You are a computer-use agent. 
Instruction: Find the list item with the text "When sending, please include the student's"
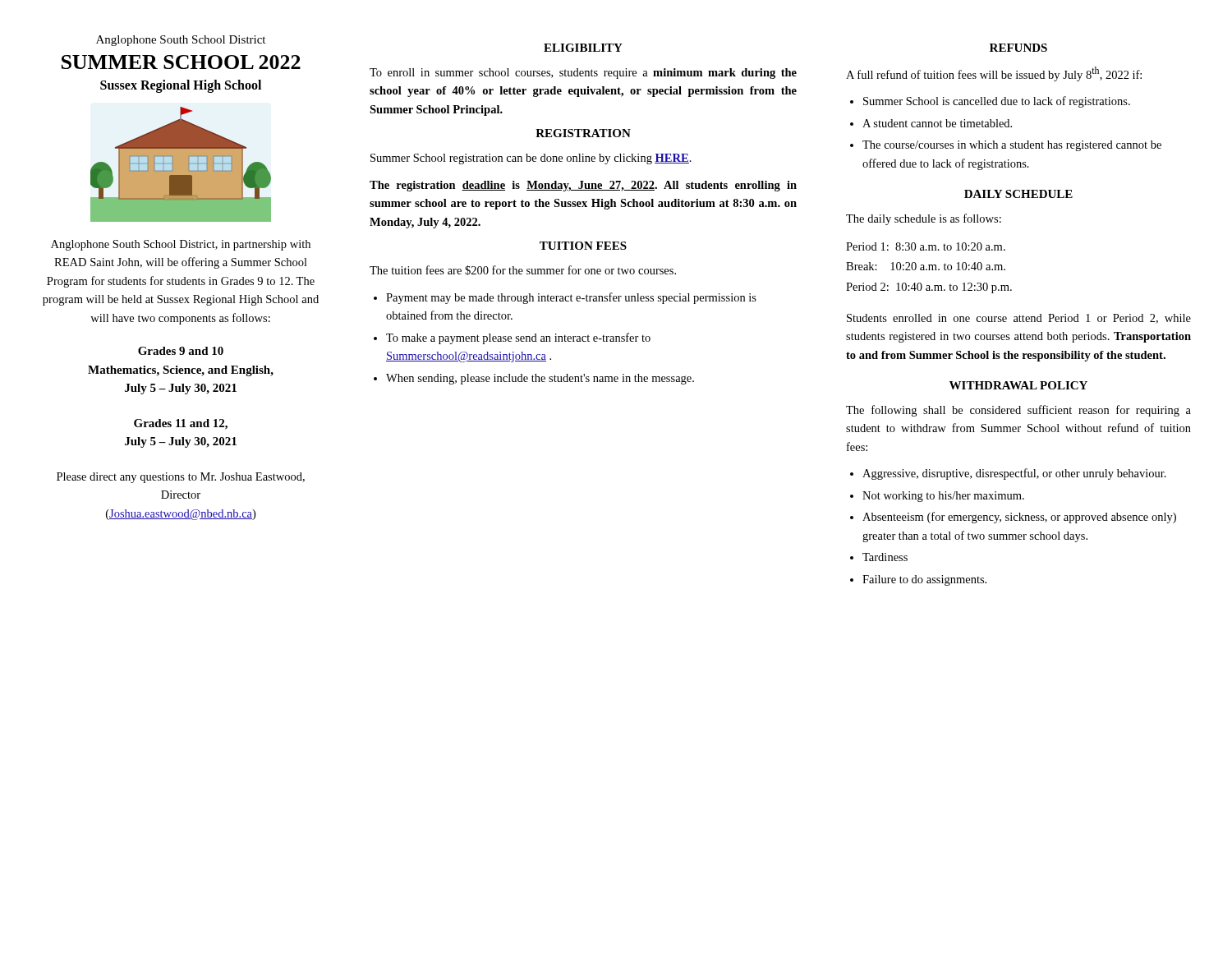540,378
